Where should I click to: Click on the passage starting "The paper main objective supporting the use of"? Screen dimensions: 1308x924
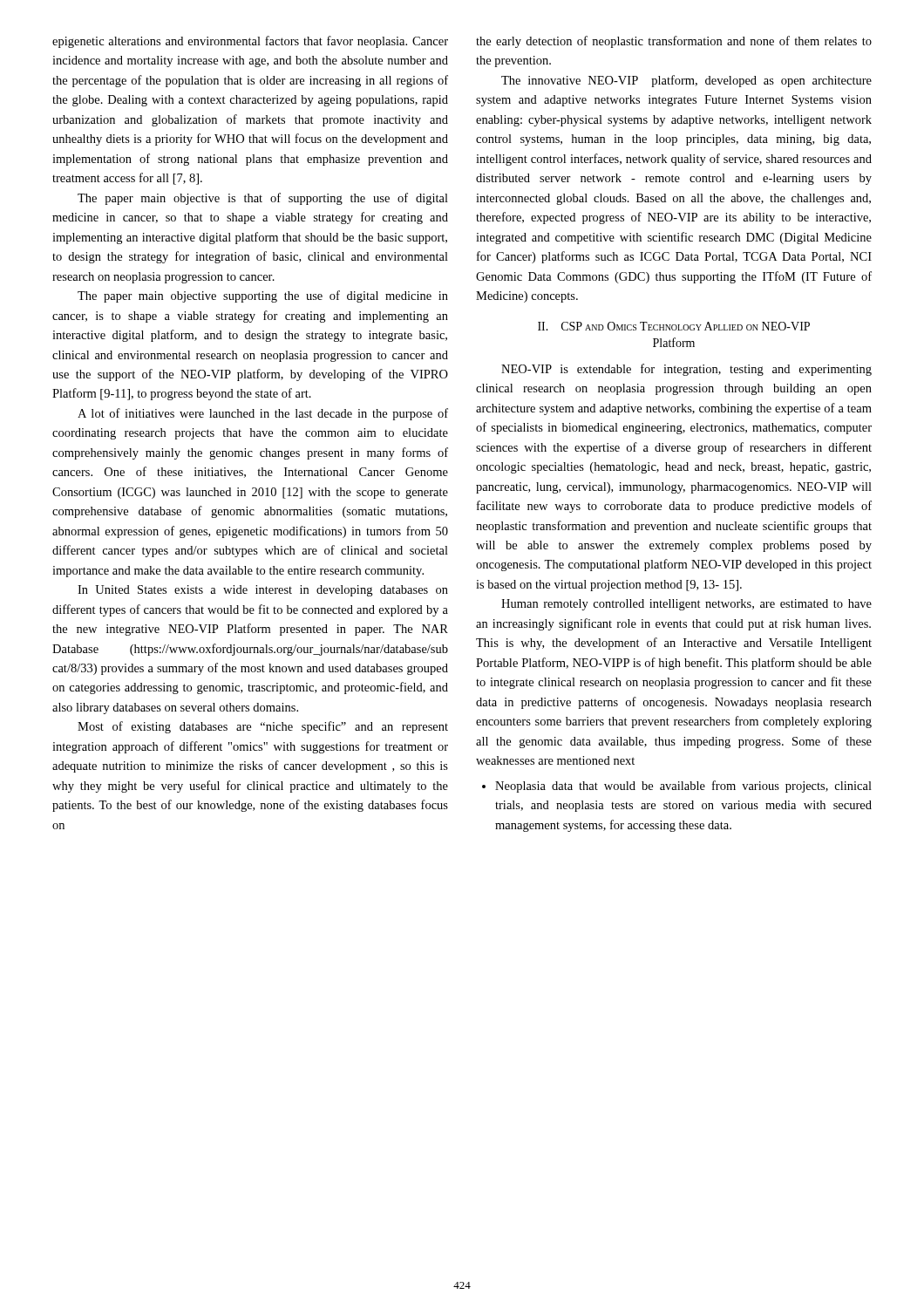point(250,345)
